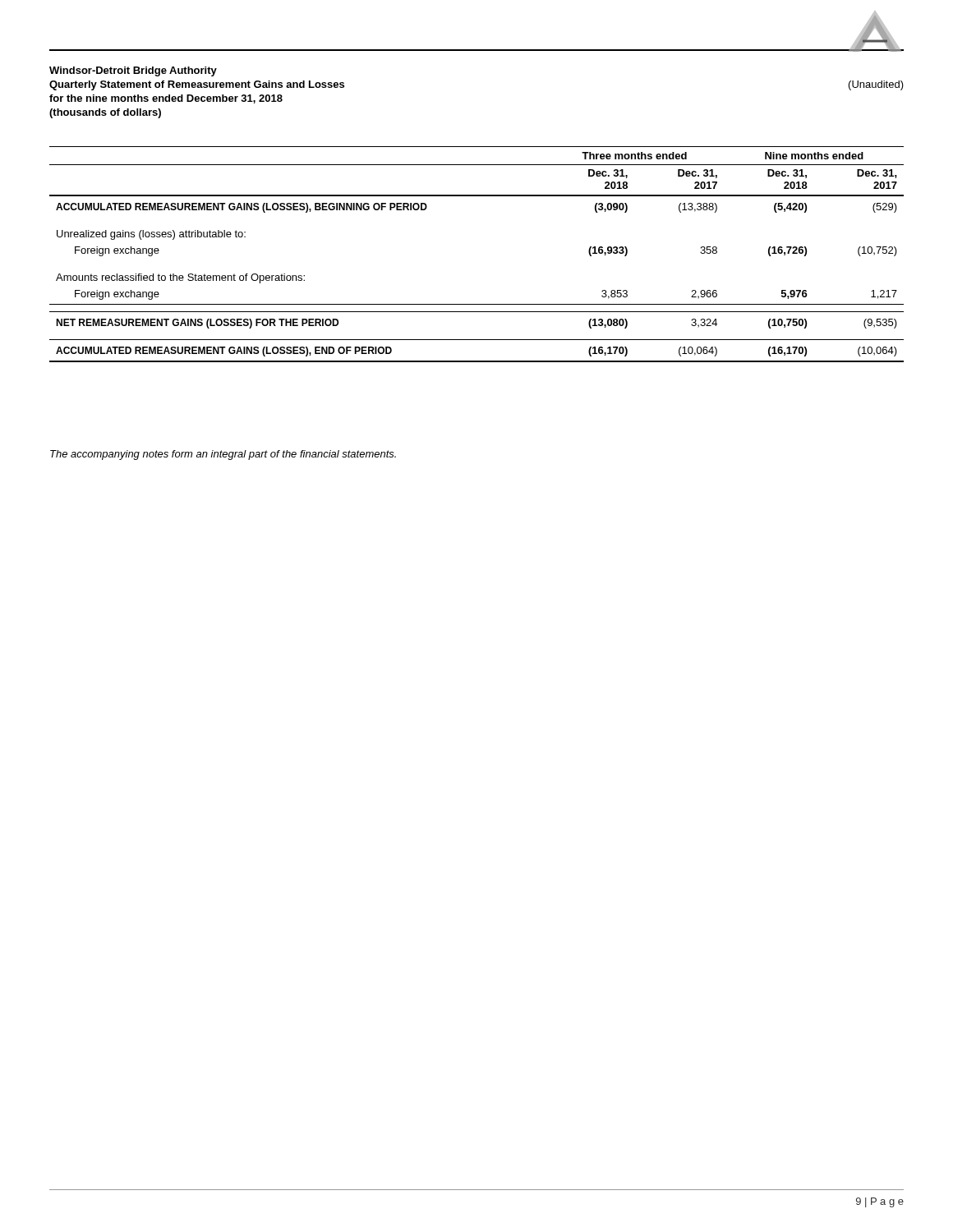Click a footnote
This screenshot has height=1232, width=953.
(223, 454)
